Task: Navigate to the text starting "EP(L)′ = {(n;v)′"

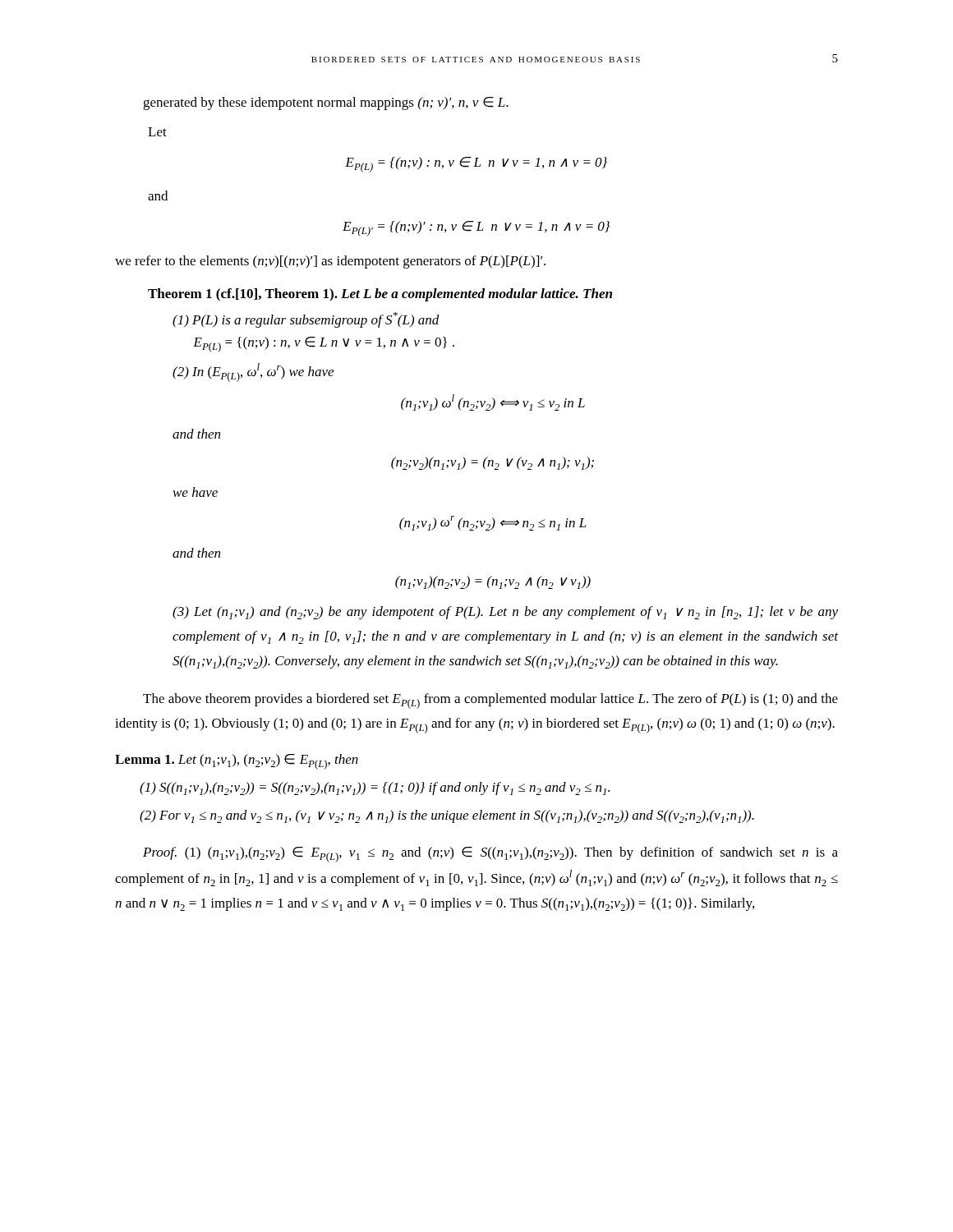Action: (x=476, y=228)
